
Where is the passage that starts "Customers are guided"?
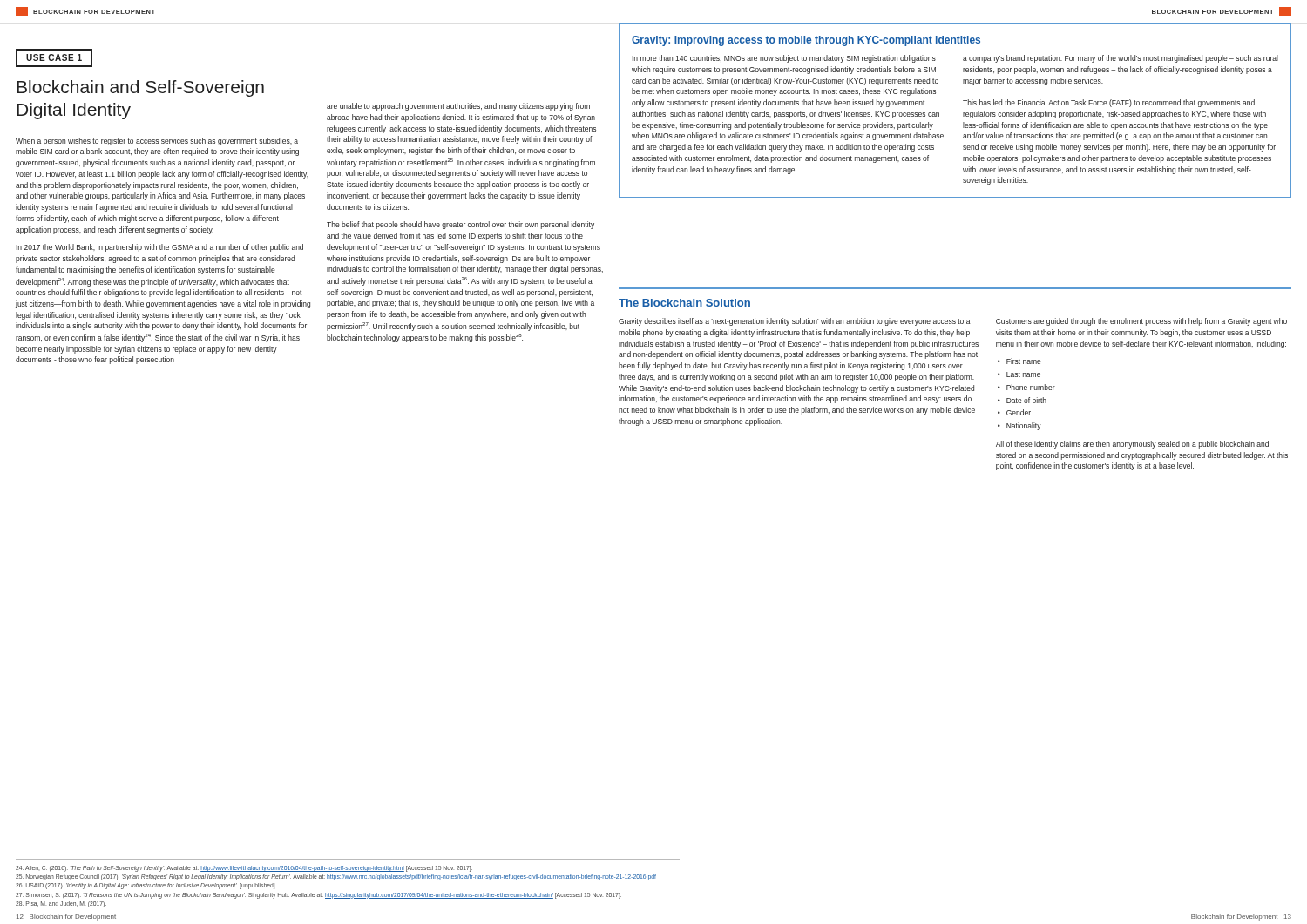(x=1141, y=332)
